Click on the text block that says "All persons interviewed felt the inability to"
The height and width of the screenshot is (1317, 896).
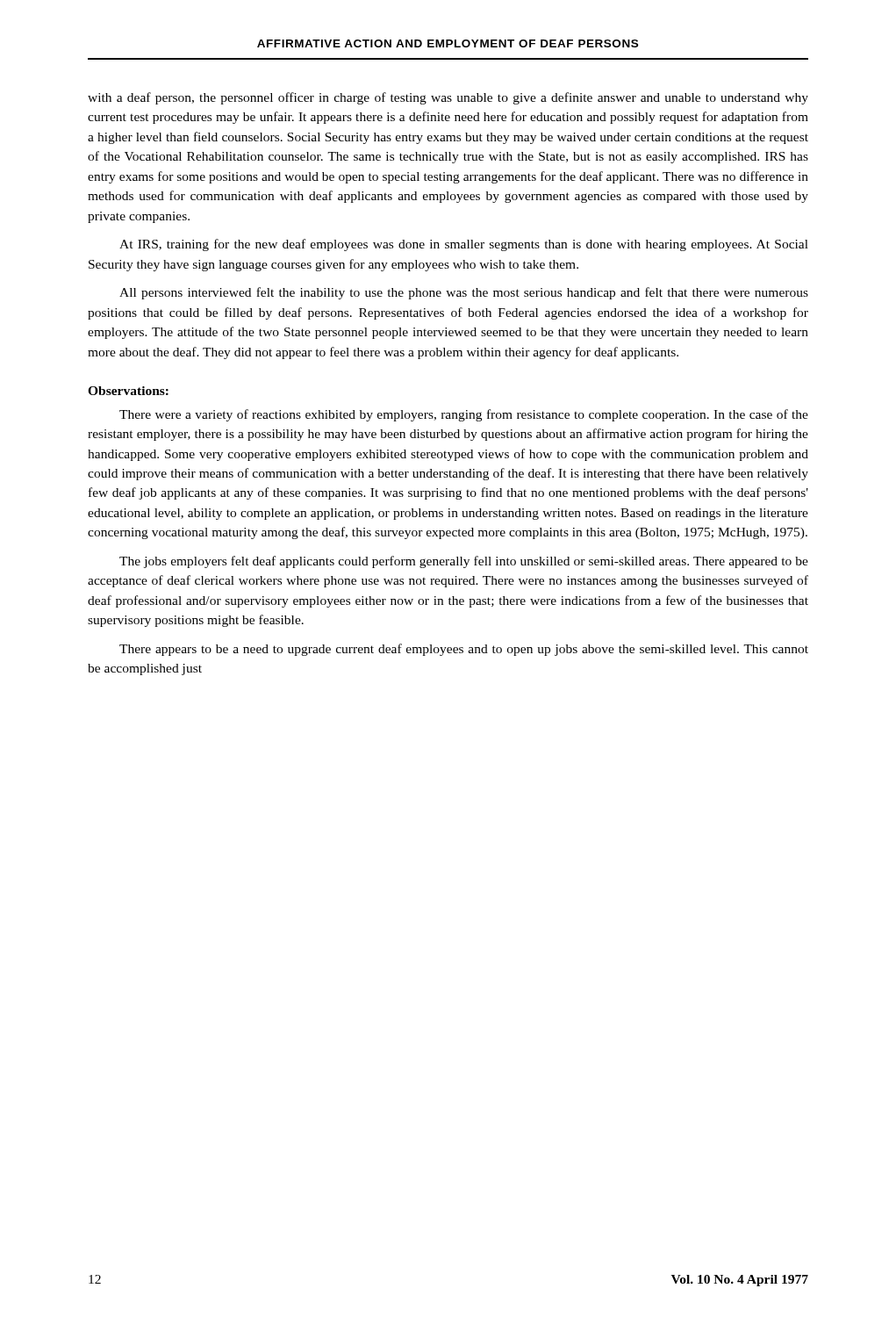448,322
